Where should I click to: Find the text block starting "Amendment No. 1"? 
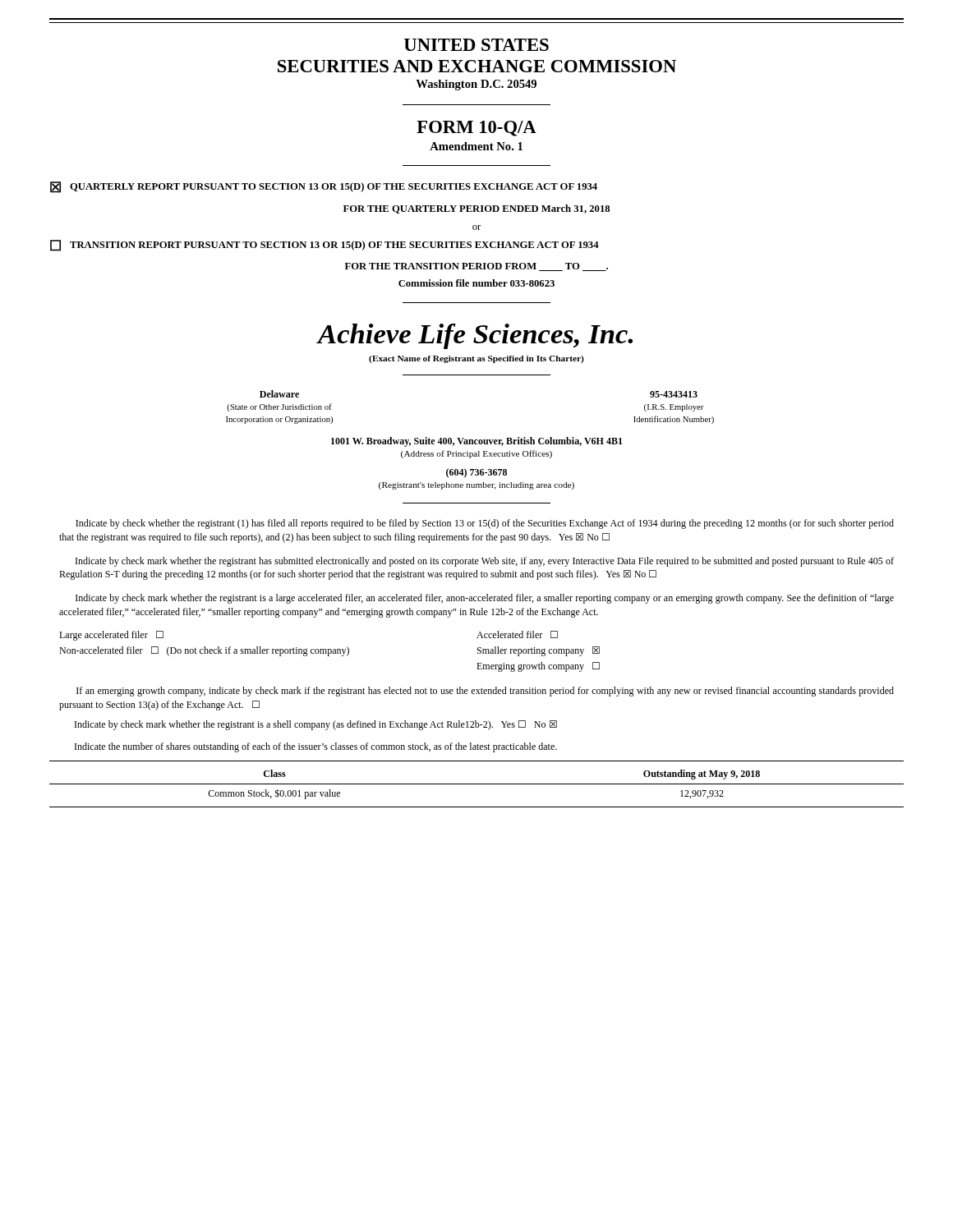476,146
